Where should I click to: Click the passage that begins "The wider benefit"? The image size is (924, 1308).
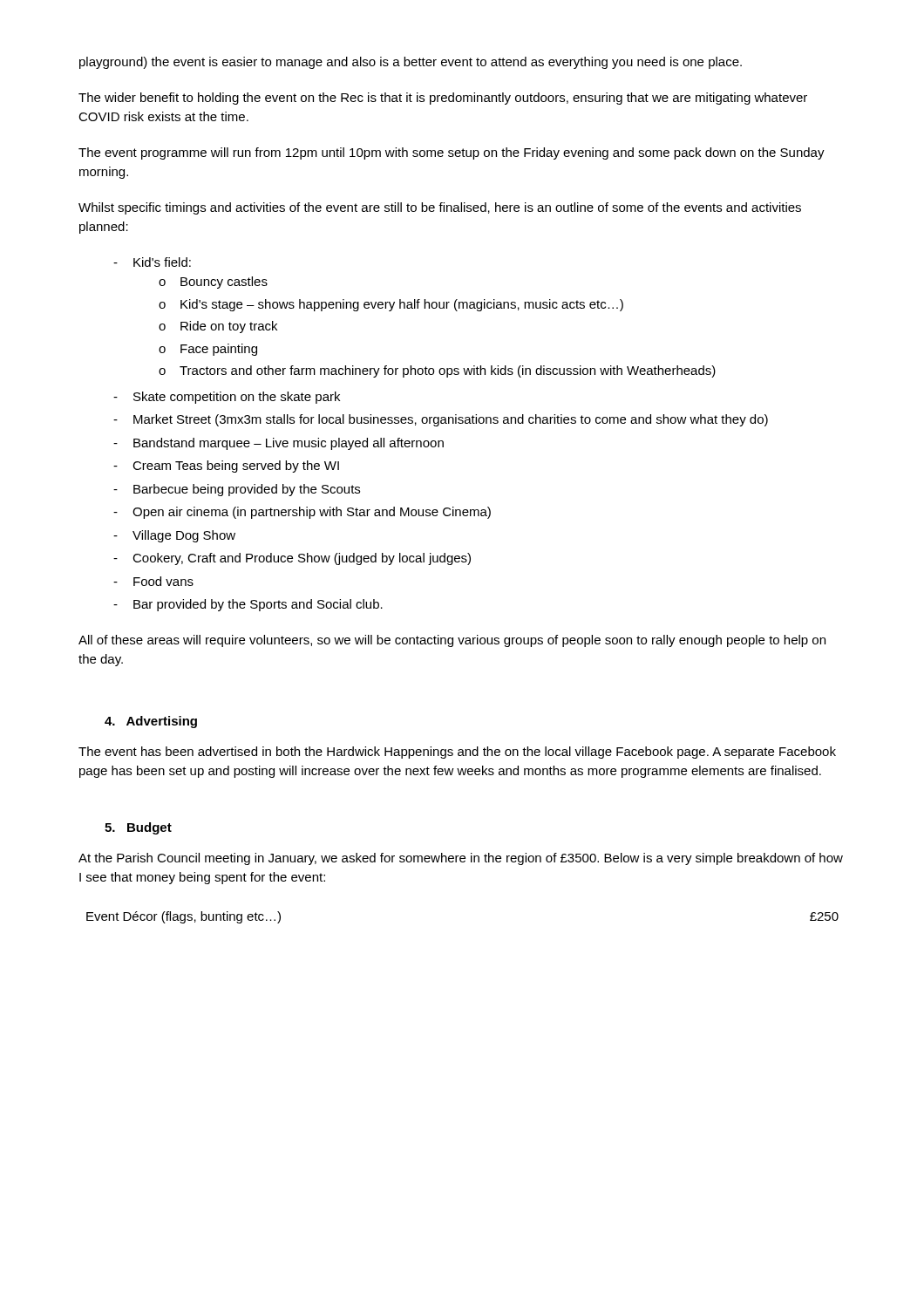443,107
